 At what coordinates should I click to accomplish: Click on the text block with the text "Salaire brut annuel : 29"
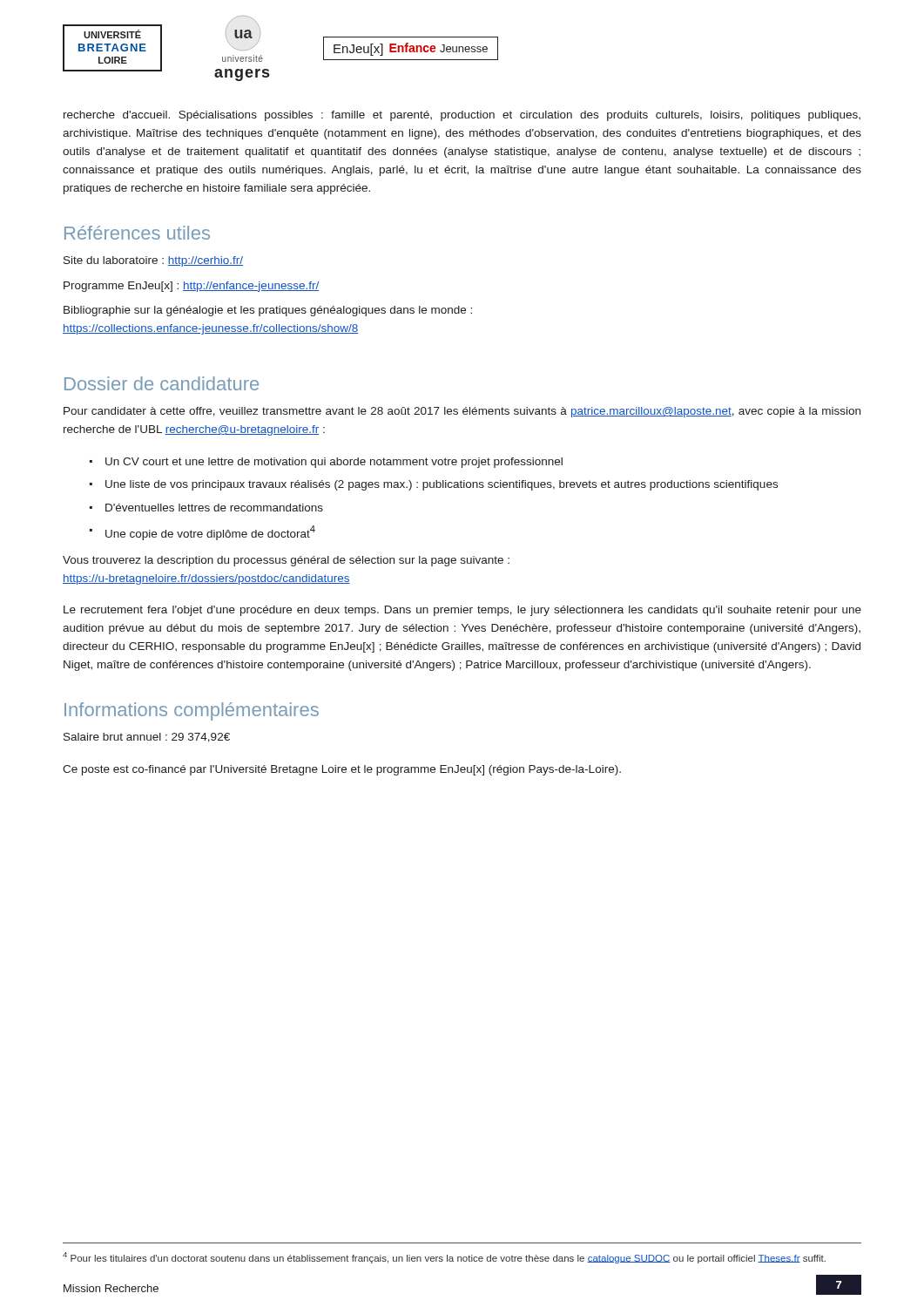pos(146,737)
